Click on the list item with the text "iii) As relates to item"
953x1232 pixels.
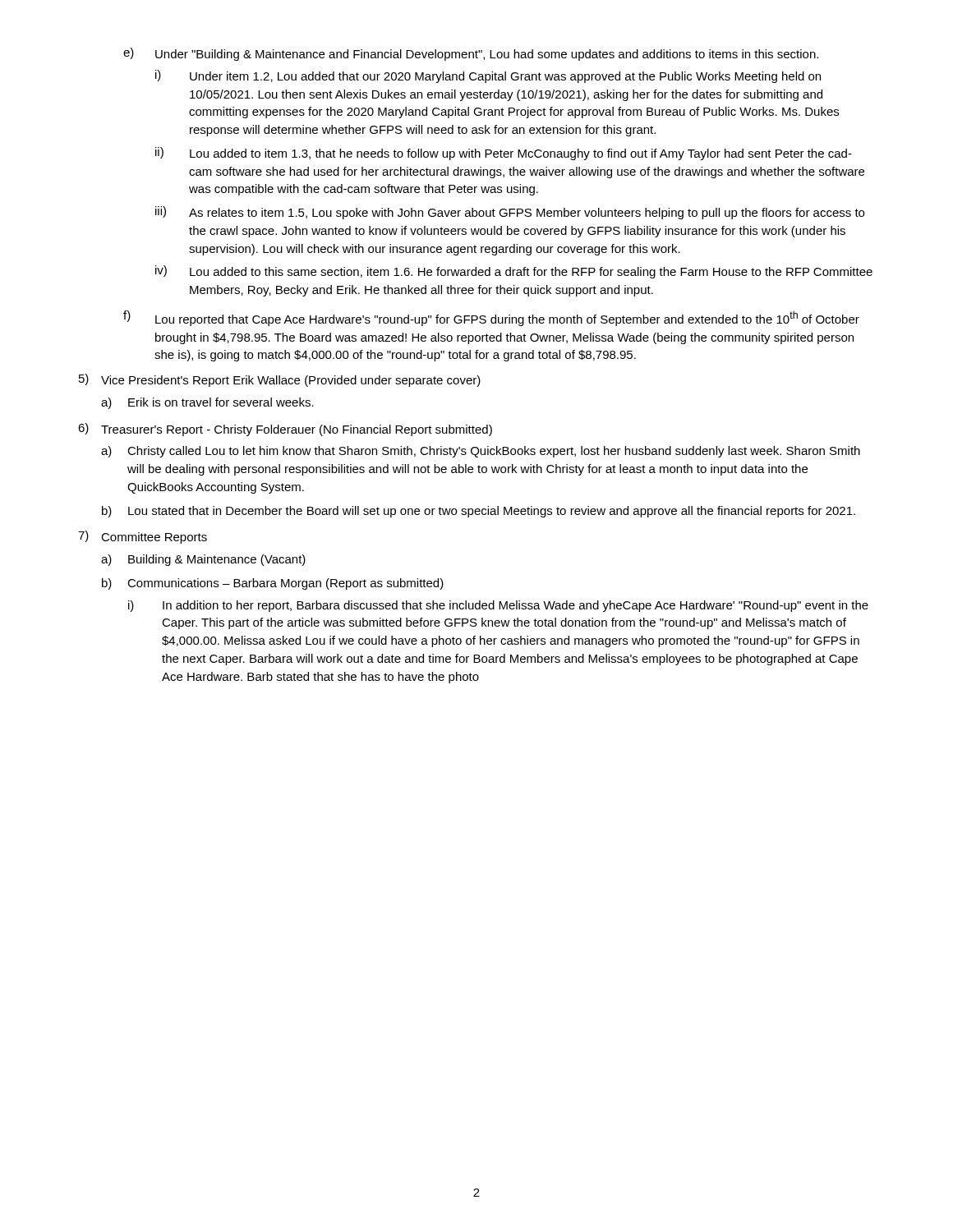(x=515, y=230)
